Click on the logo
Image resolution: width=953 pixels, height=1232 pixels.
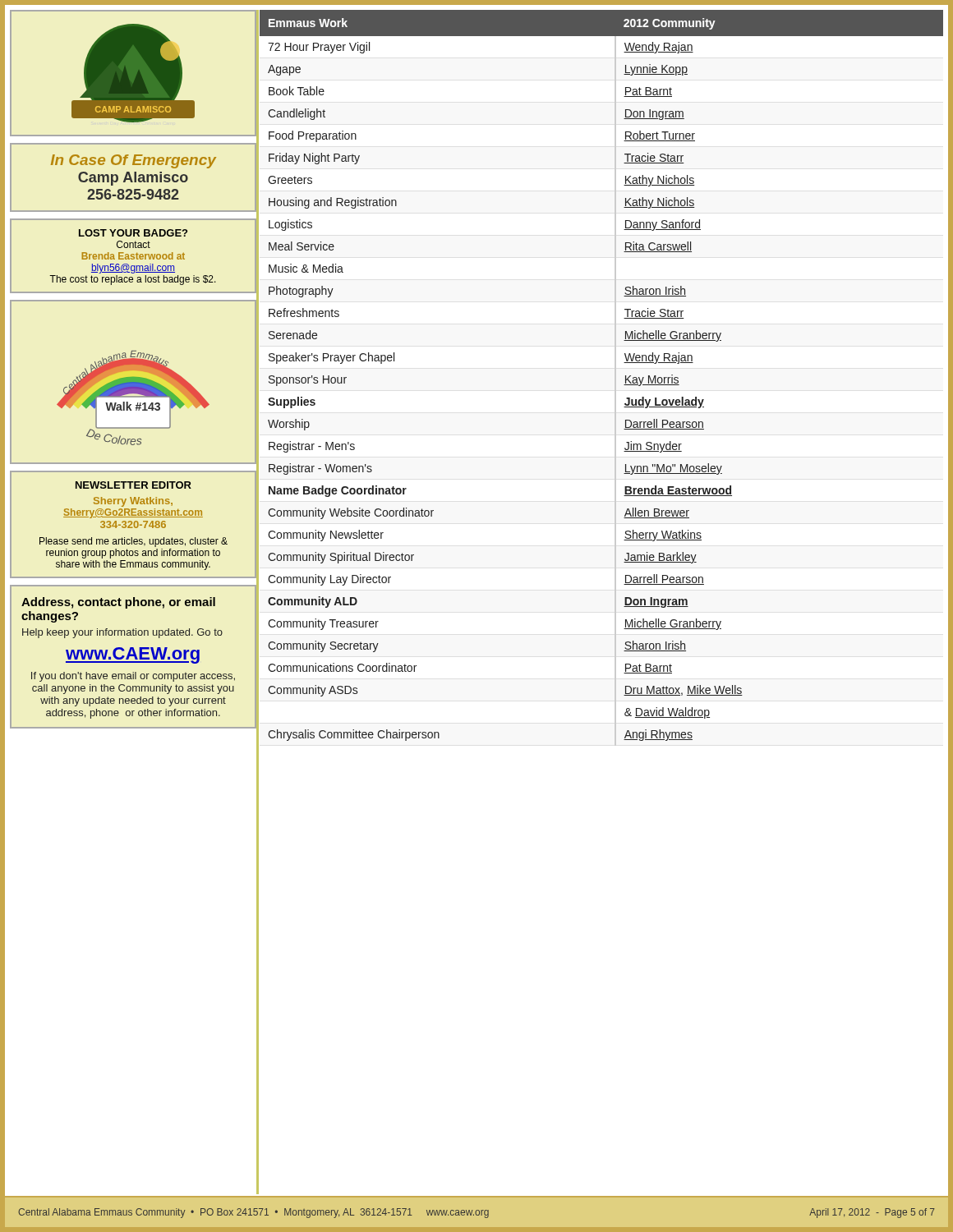tap(133, 73)
